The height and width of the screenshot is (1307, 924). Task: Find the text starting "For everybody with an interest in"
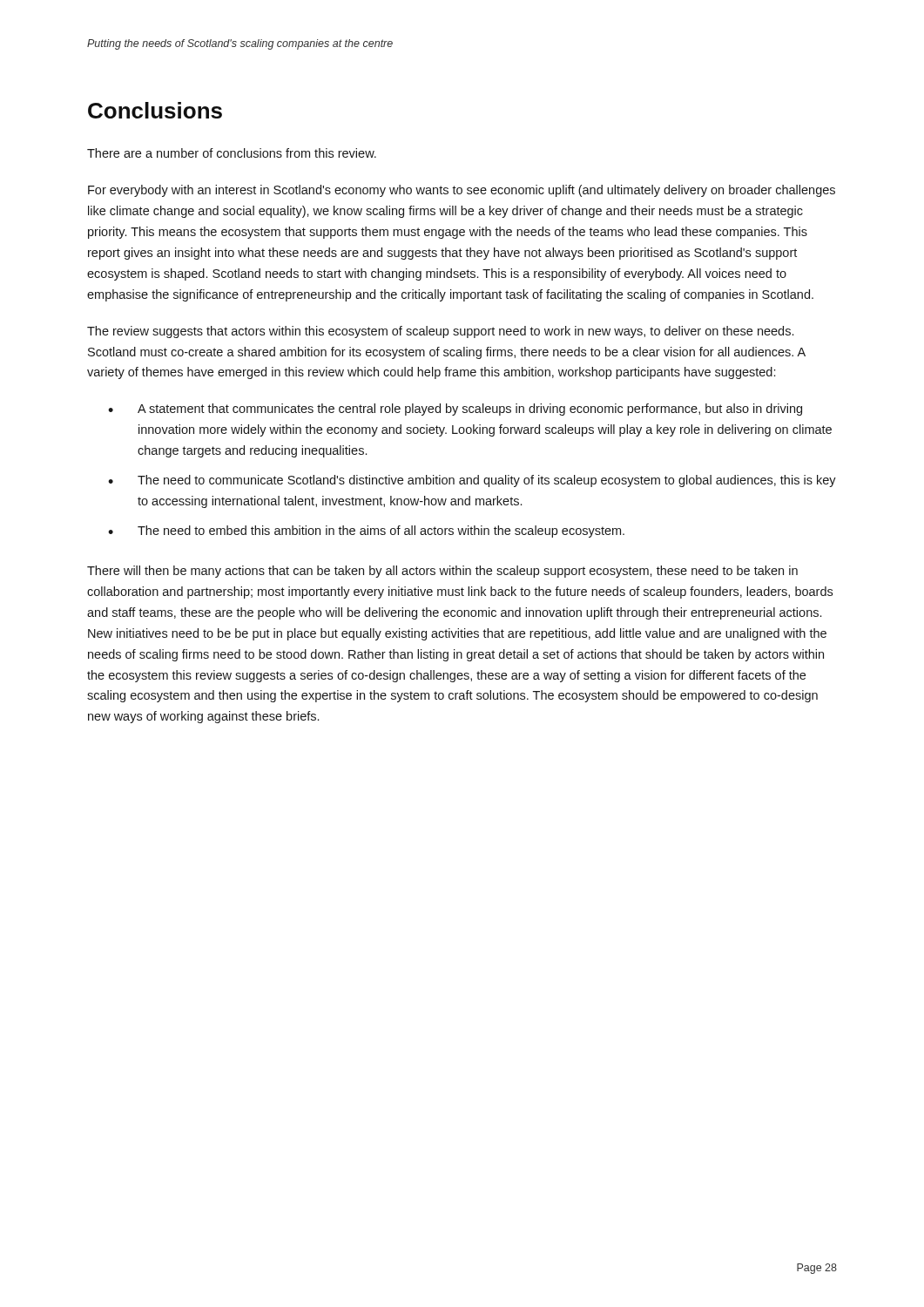[461, 242]
